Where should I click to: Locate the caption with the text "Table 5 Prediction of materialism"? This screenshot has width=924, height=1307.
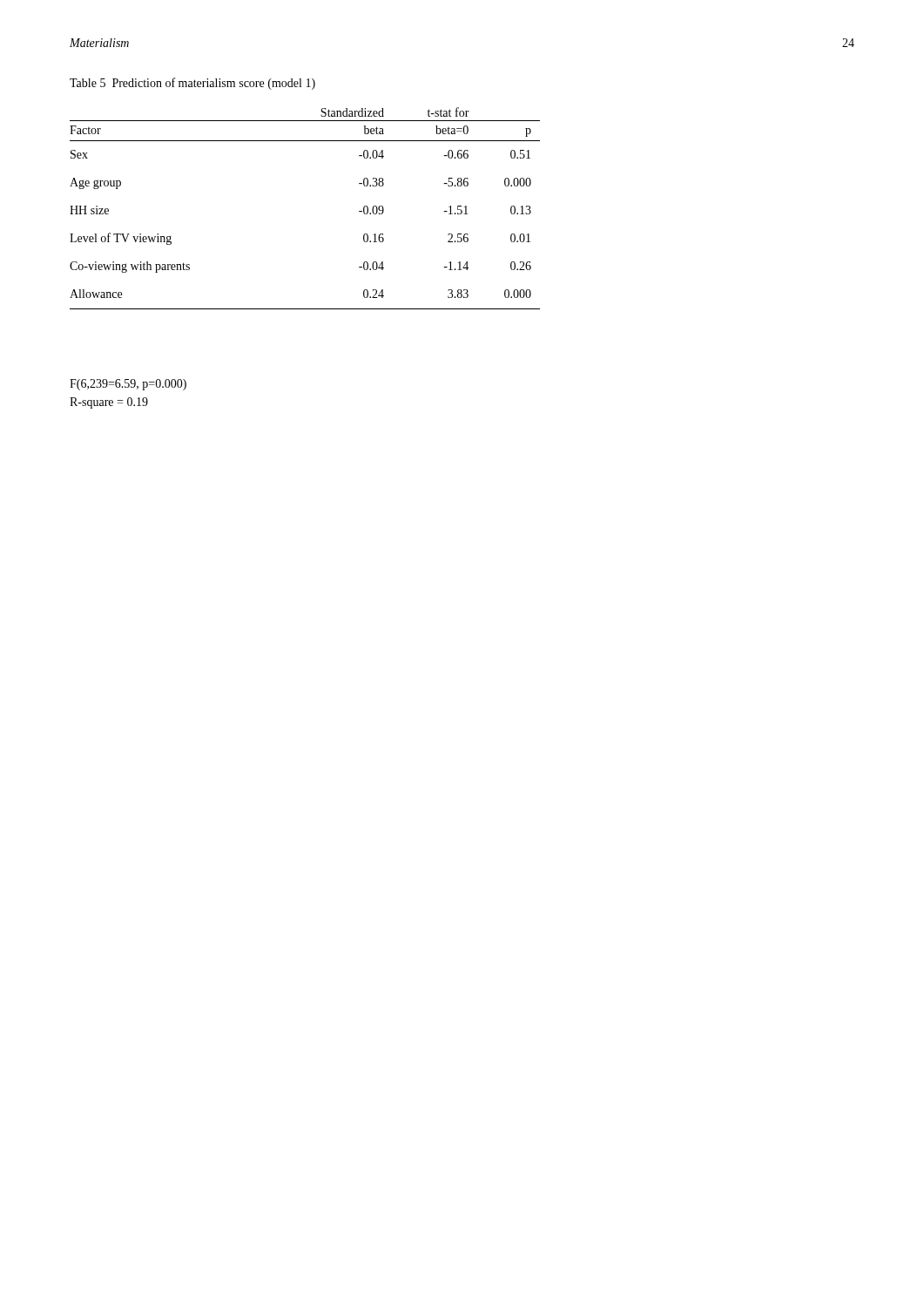pyautogui.click(x=192, y=83)
